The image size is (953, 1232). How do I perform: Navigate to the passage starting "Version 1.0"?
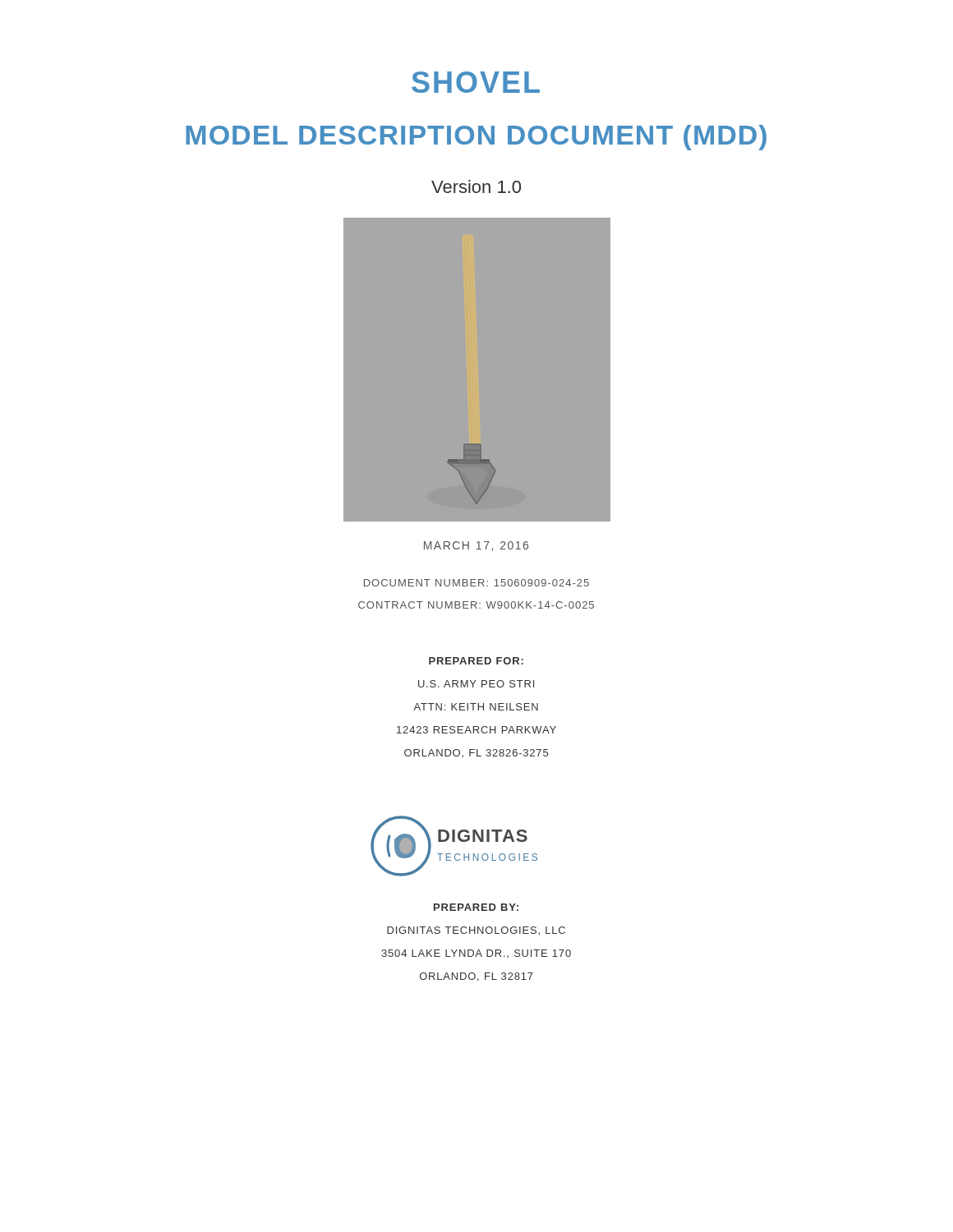[476, 187]
